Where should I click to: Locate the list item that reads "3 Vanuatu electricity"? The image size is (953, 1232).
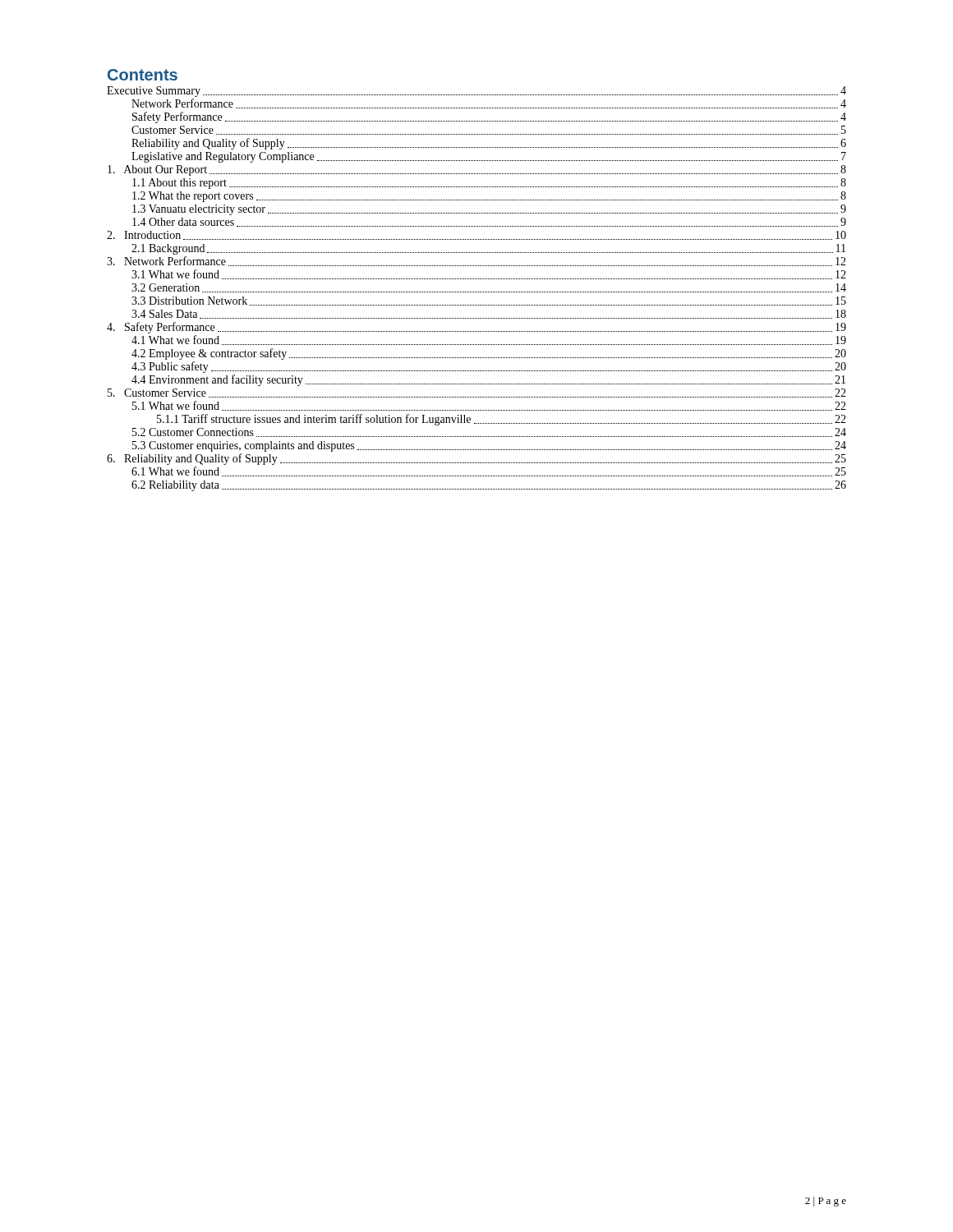coord(489,209)
